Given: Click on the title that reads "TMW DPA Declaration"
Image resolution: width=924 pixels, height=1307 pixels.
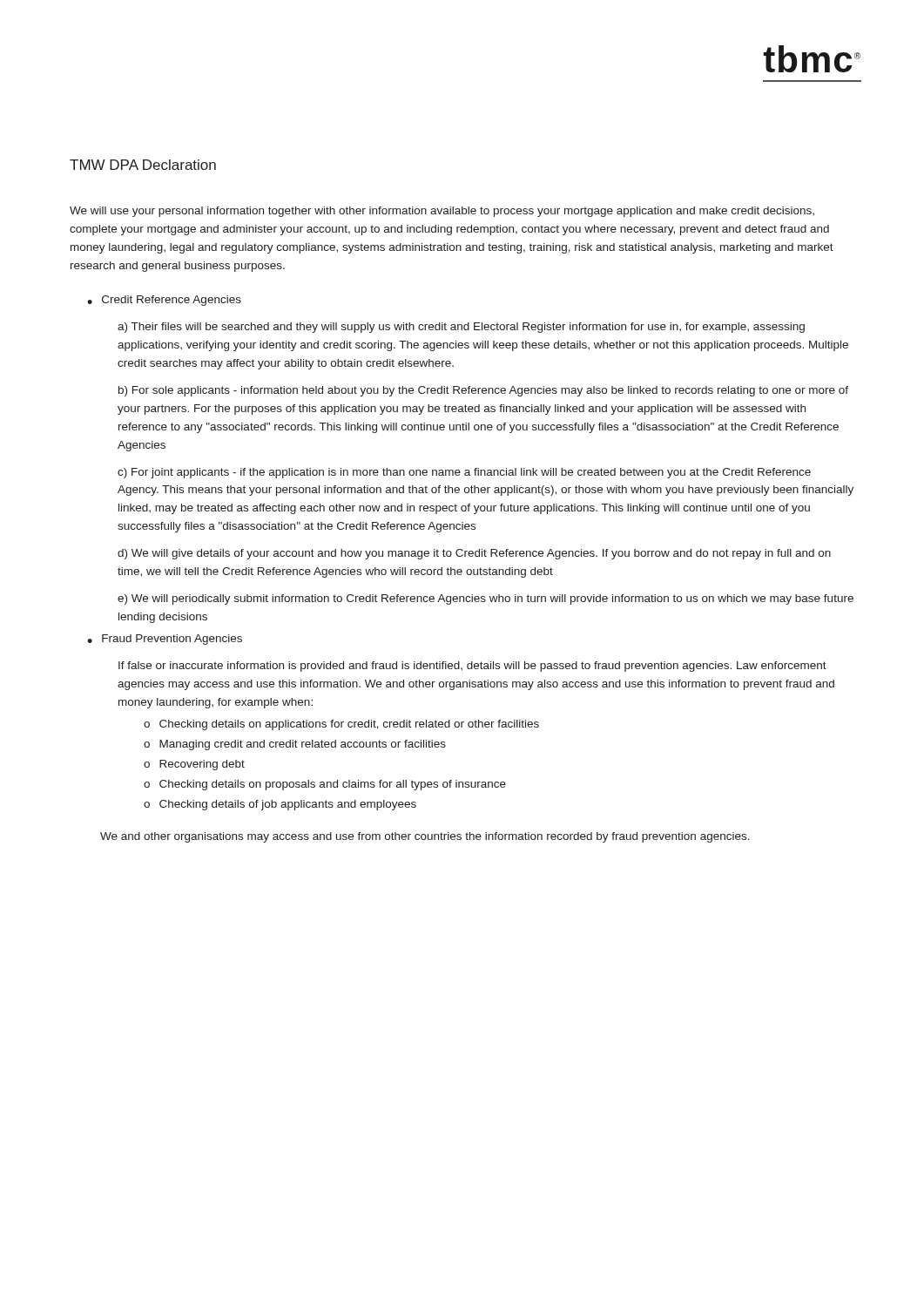Looking at the screenshot, I should click(143, 165).
